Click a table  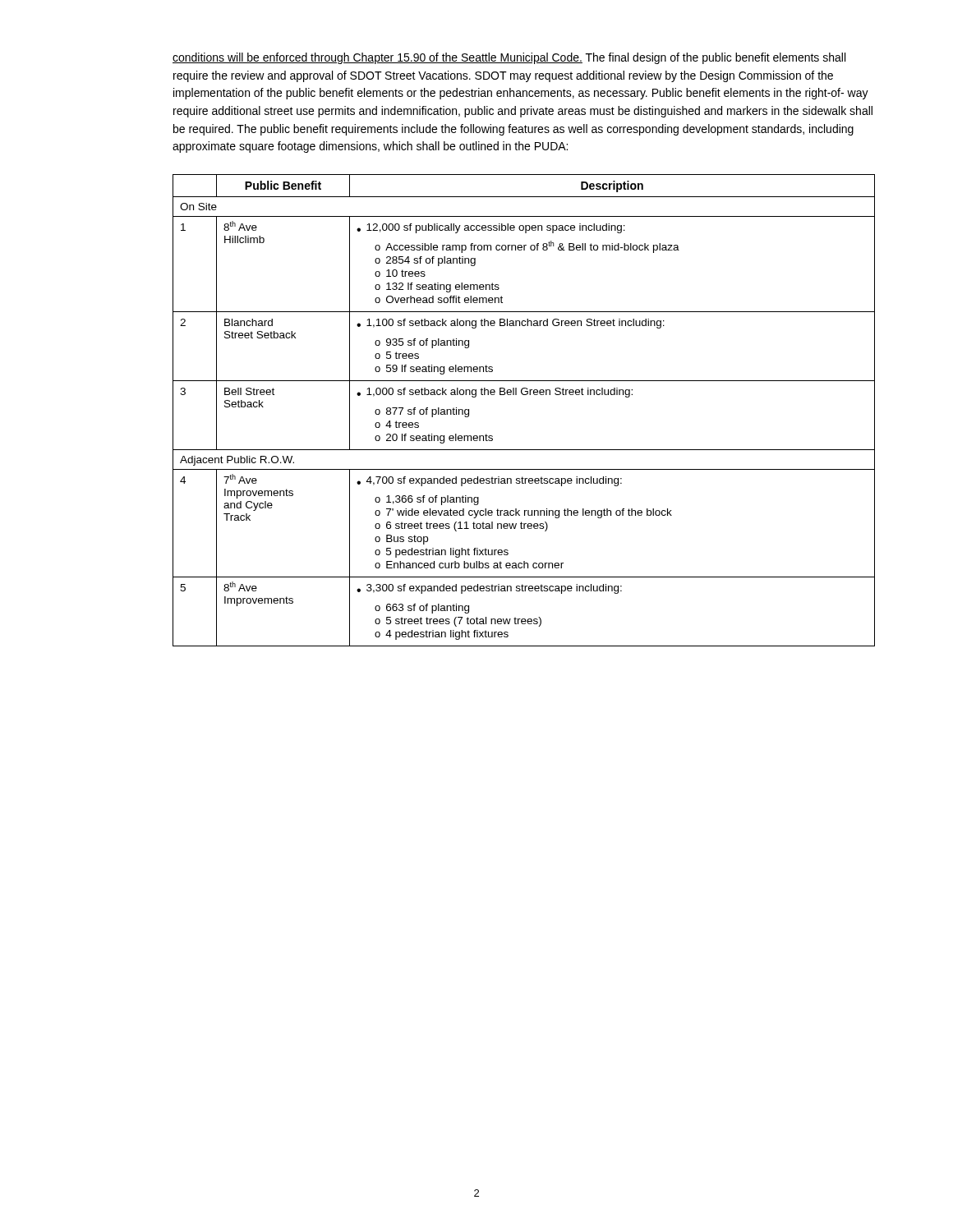pos(524,410)
